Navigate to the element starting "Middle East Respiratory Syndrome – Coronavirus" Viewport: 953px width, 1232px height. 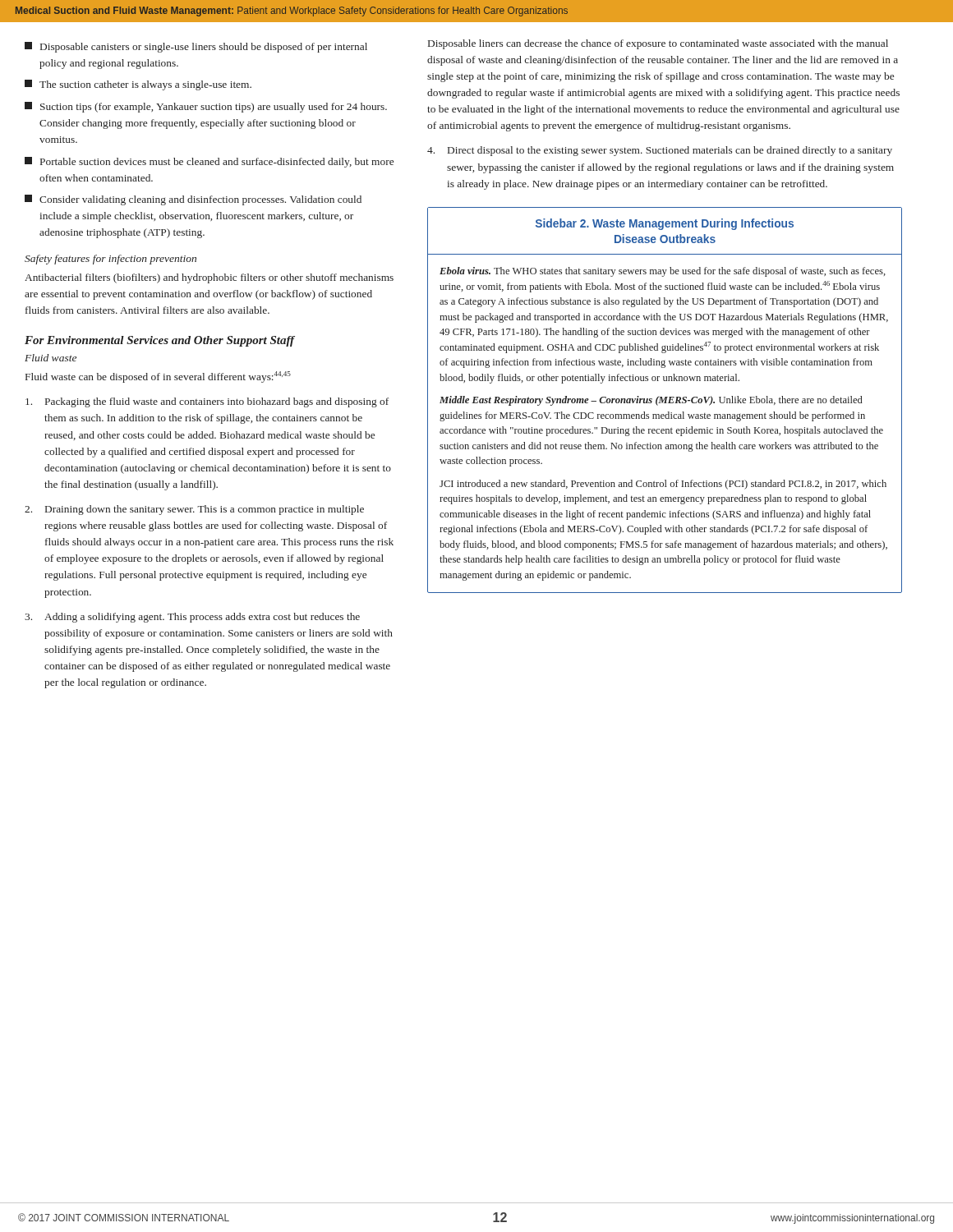pyautogui.click(x=665, y=431)
